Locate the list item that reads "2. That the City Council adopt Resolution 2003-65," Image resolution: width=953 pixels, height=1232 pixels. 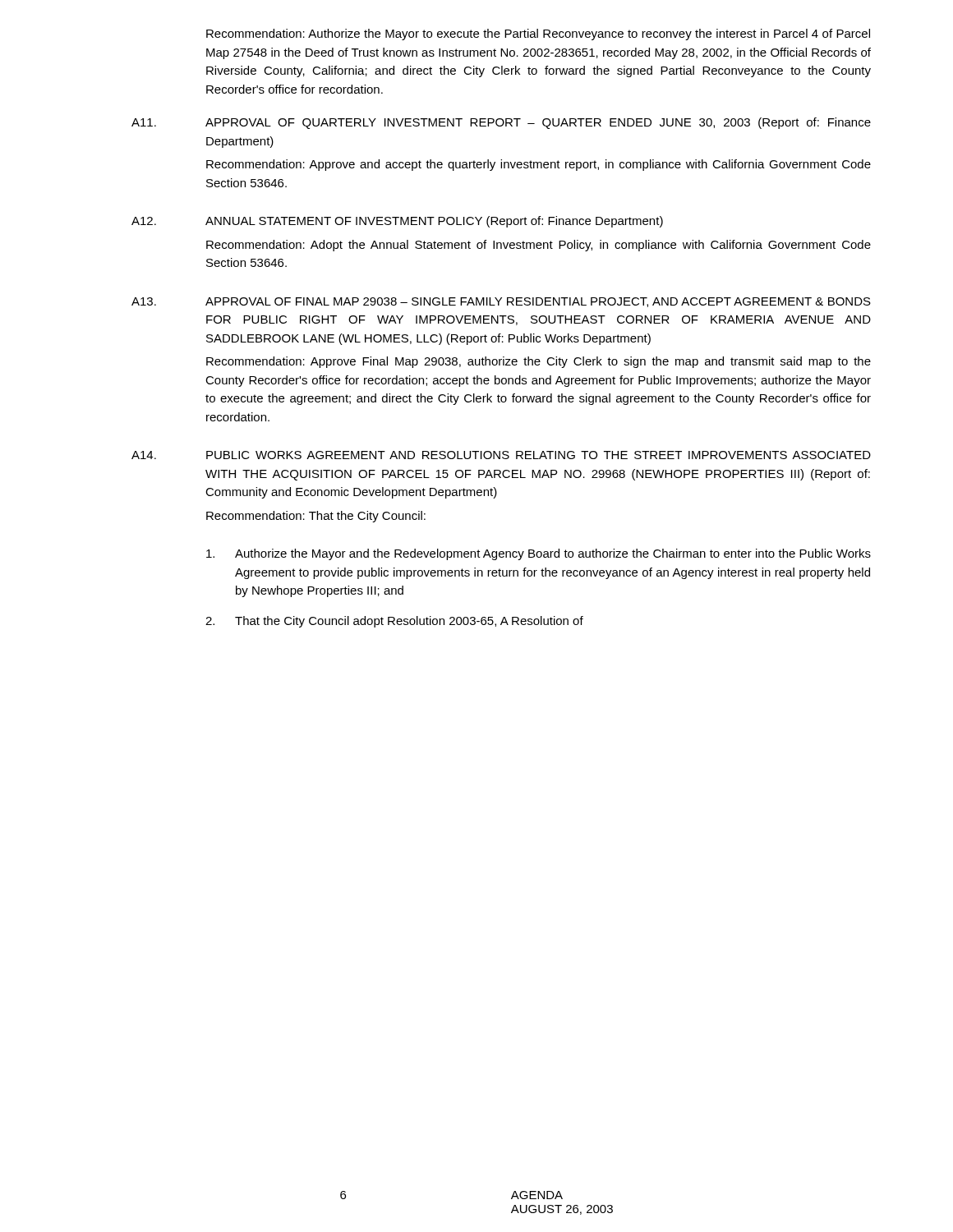[538, 621]
